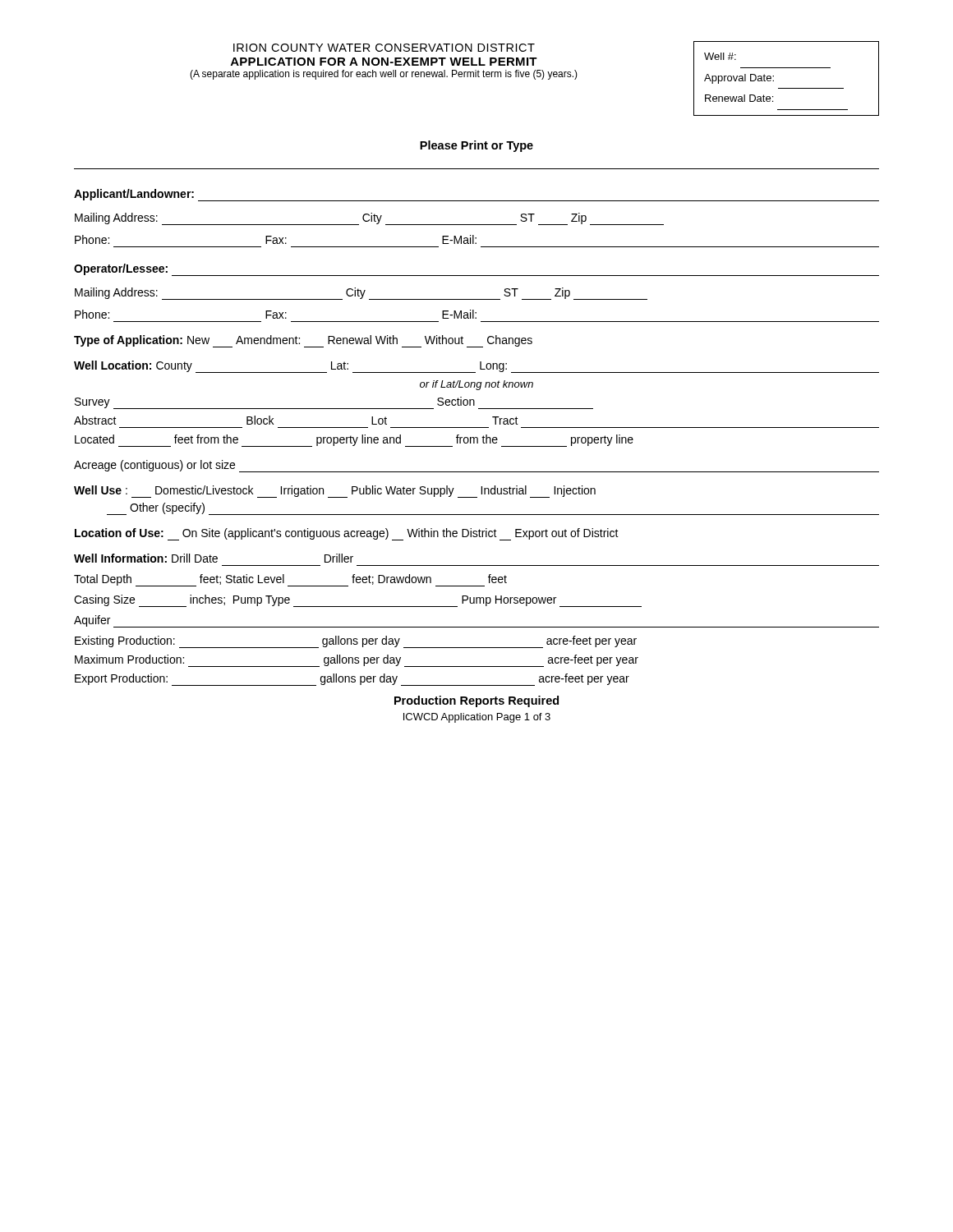
Task: Find the text that says "Well #: Approval Date: Renewal Date:"
Action: (786, 78)
